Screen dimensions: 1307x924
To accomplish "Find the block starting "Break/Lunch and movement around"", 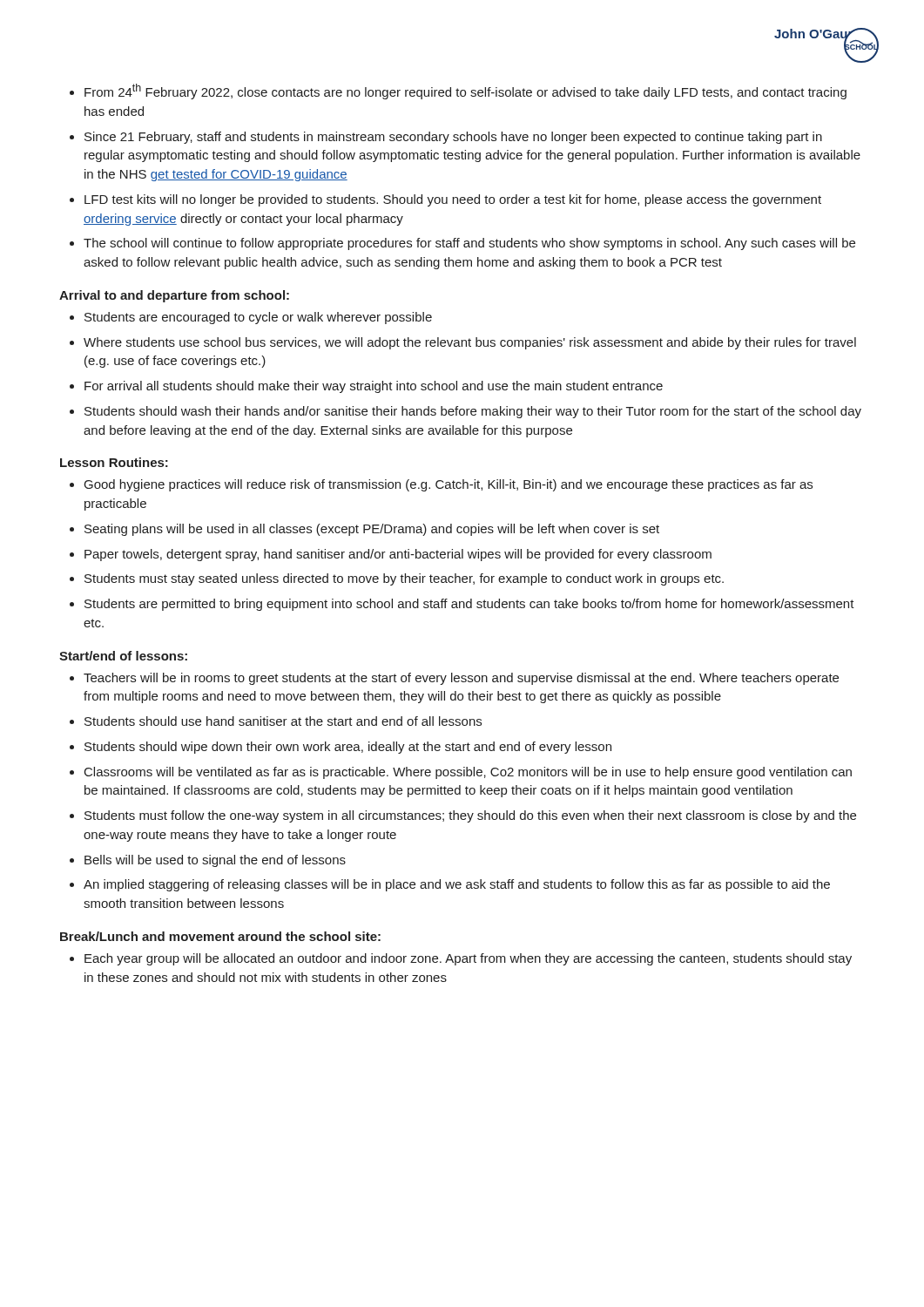I will click(220, 936).
